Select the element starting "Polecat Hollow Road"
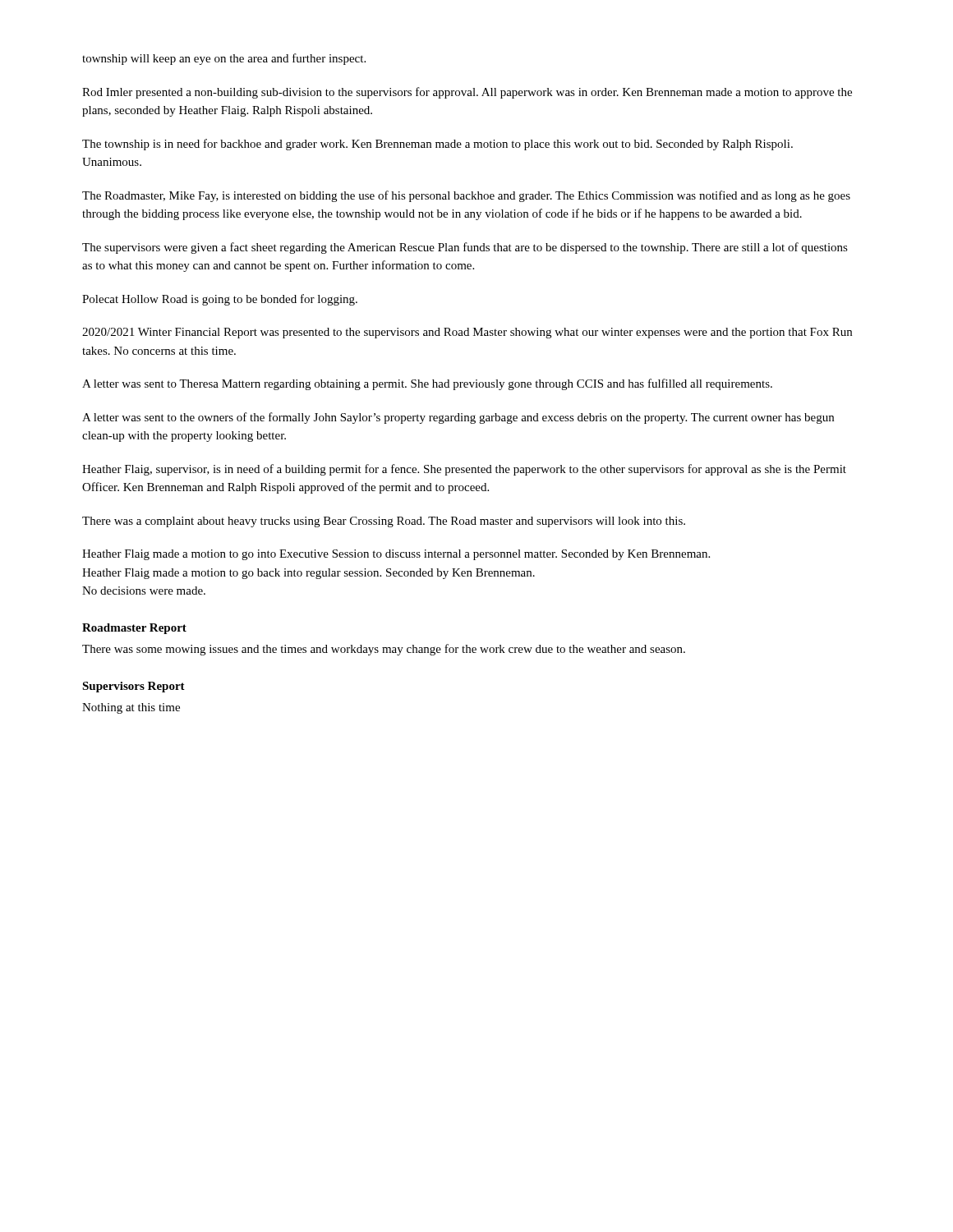The image size is (953, 1232). pyautogui.click(x=220, y=299)
